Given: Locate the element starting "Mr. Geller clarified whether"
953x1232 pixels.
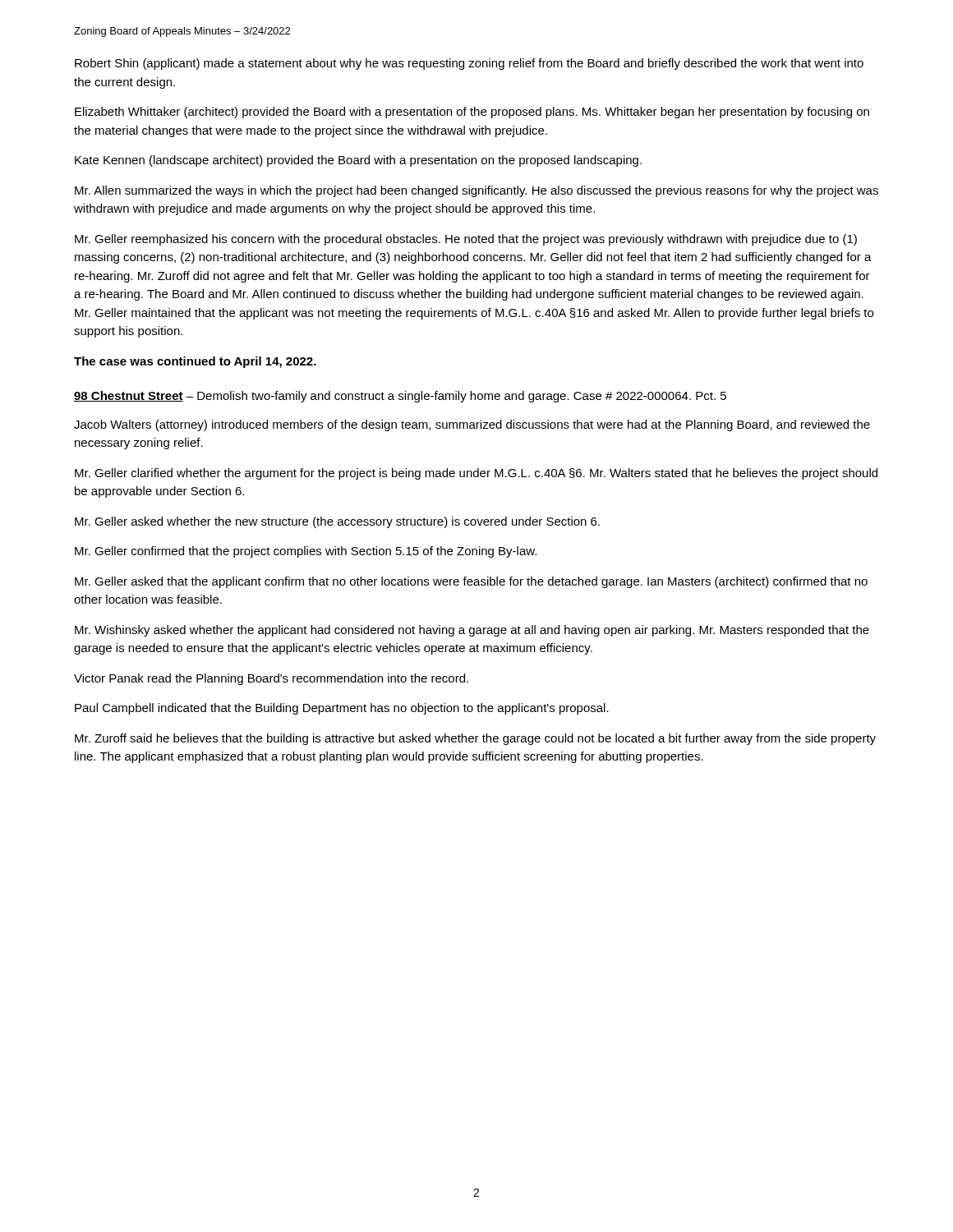Looking at the screenshot, I should (x=476, y=482).
